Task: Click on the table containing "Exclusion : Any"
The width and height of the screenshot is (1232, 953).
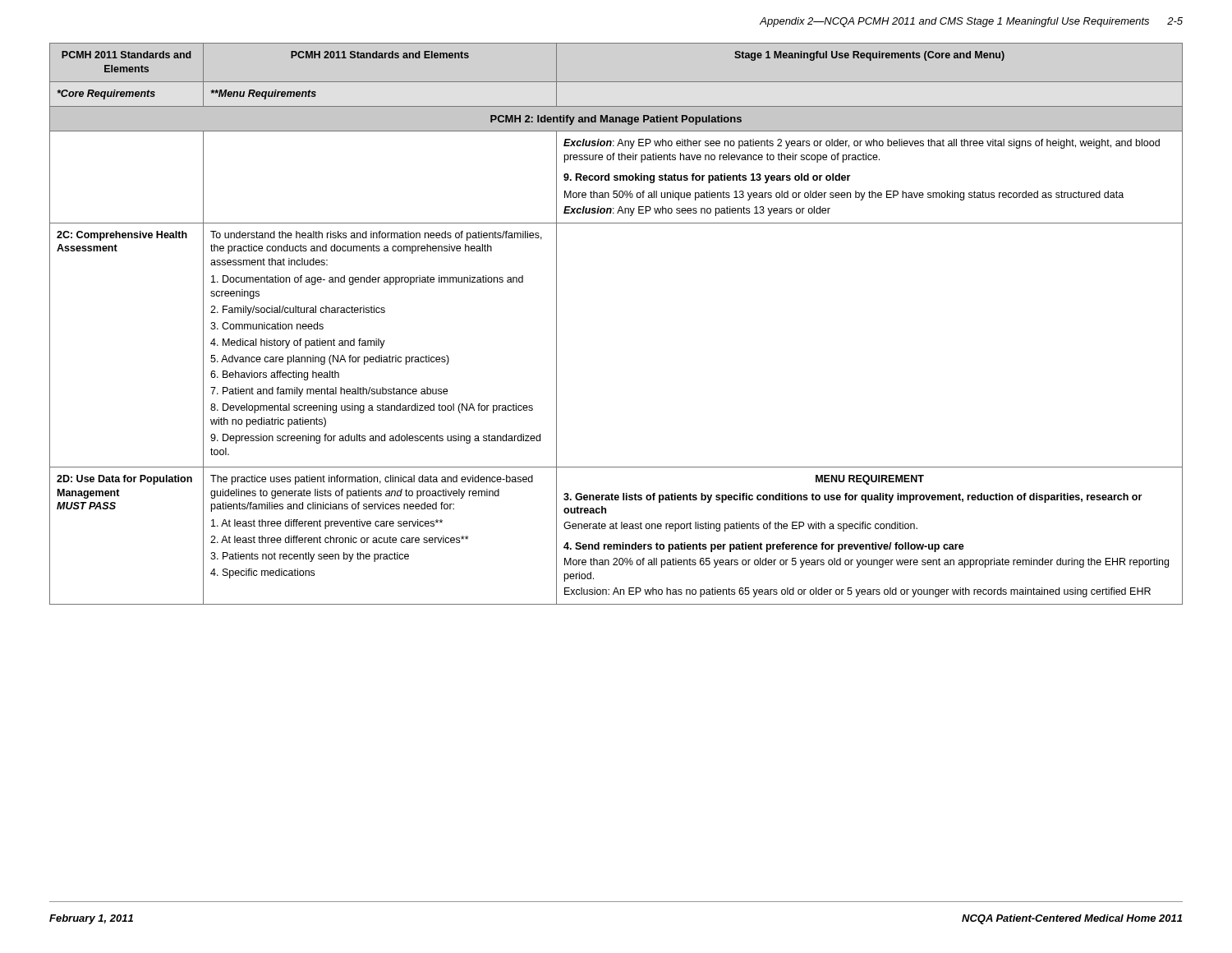Action: point(616,461)
